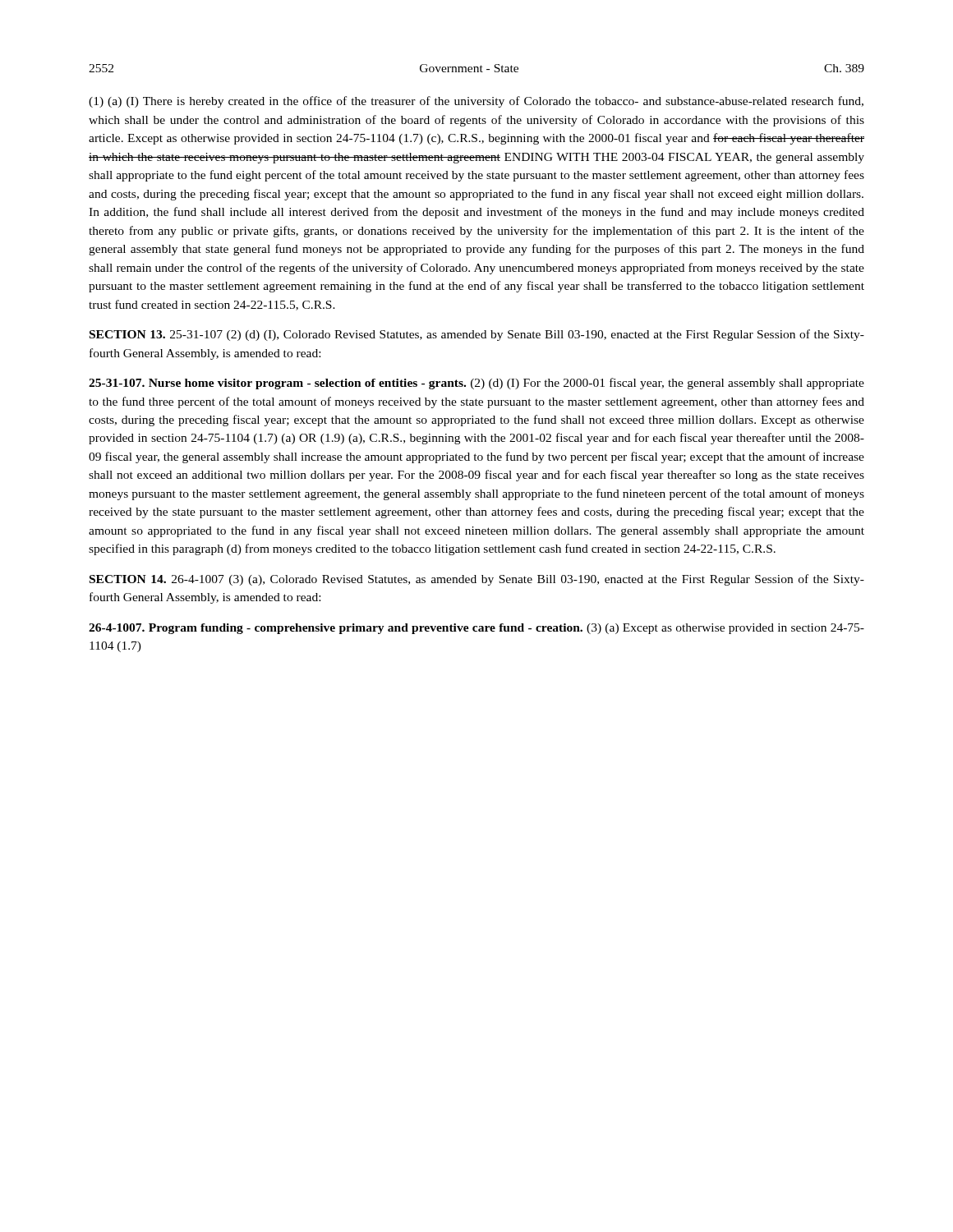Click on the text block containing "26-4-1007. Program funding - comprehensive primary and preventive"

click(x=476, y=636)
